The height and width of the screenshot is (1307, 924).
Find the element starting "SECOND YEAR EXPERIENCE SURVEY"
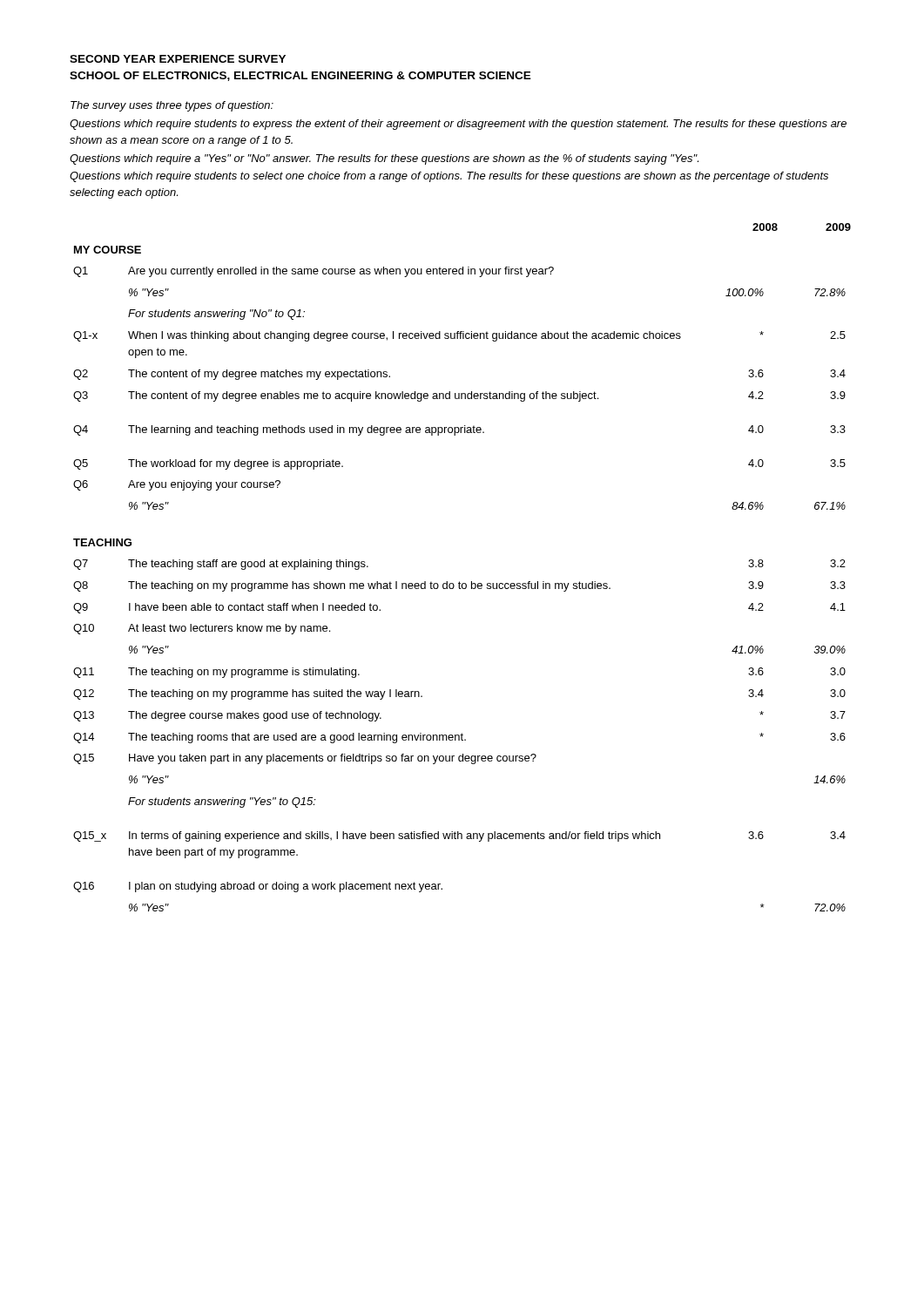[178, 59]
